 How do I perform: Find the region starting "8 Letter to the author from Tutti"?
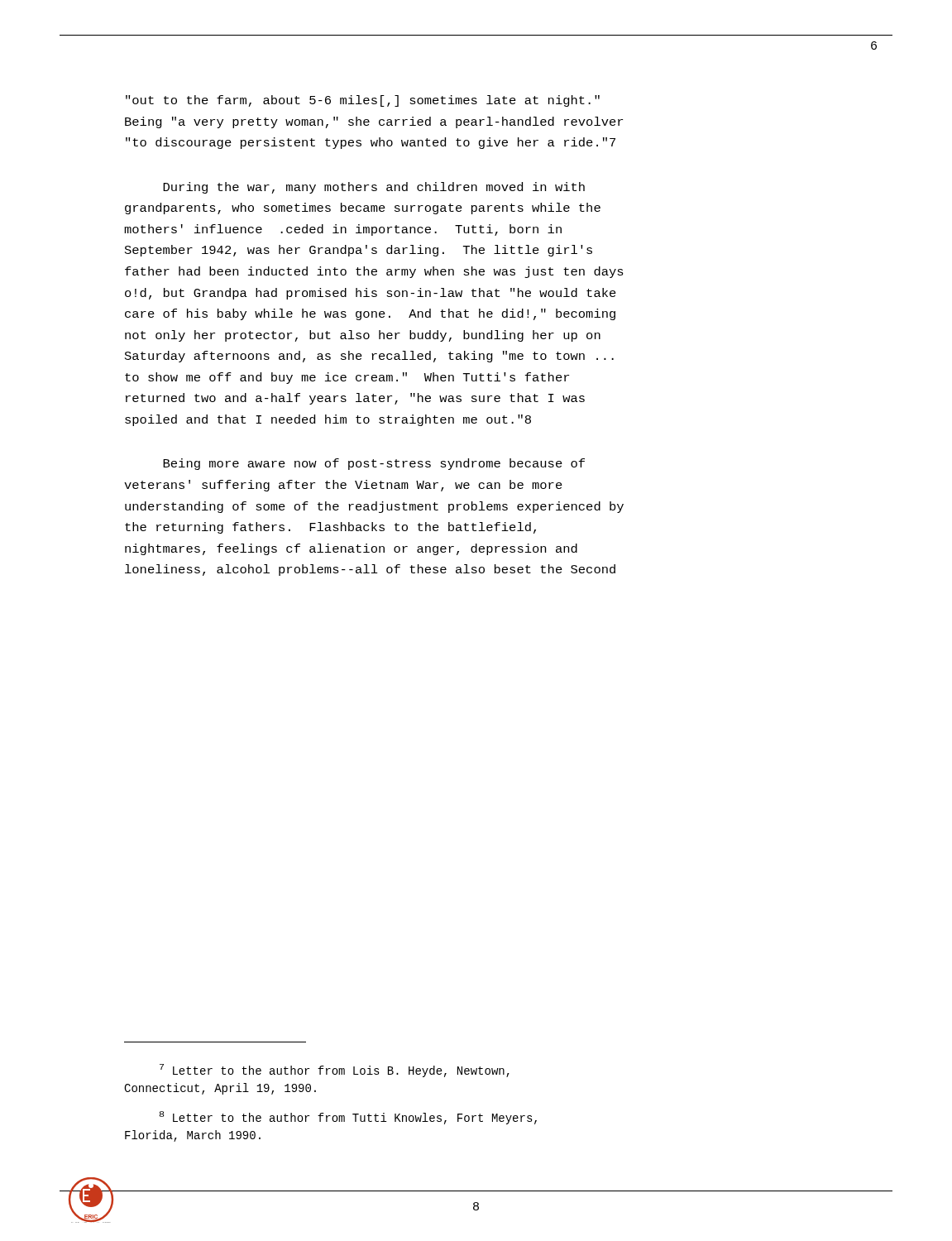click(332, 1126)
